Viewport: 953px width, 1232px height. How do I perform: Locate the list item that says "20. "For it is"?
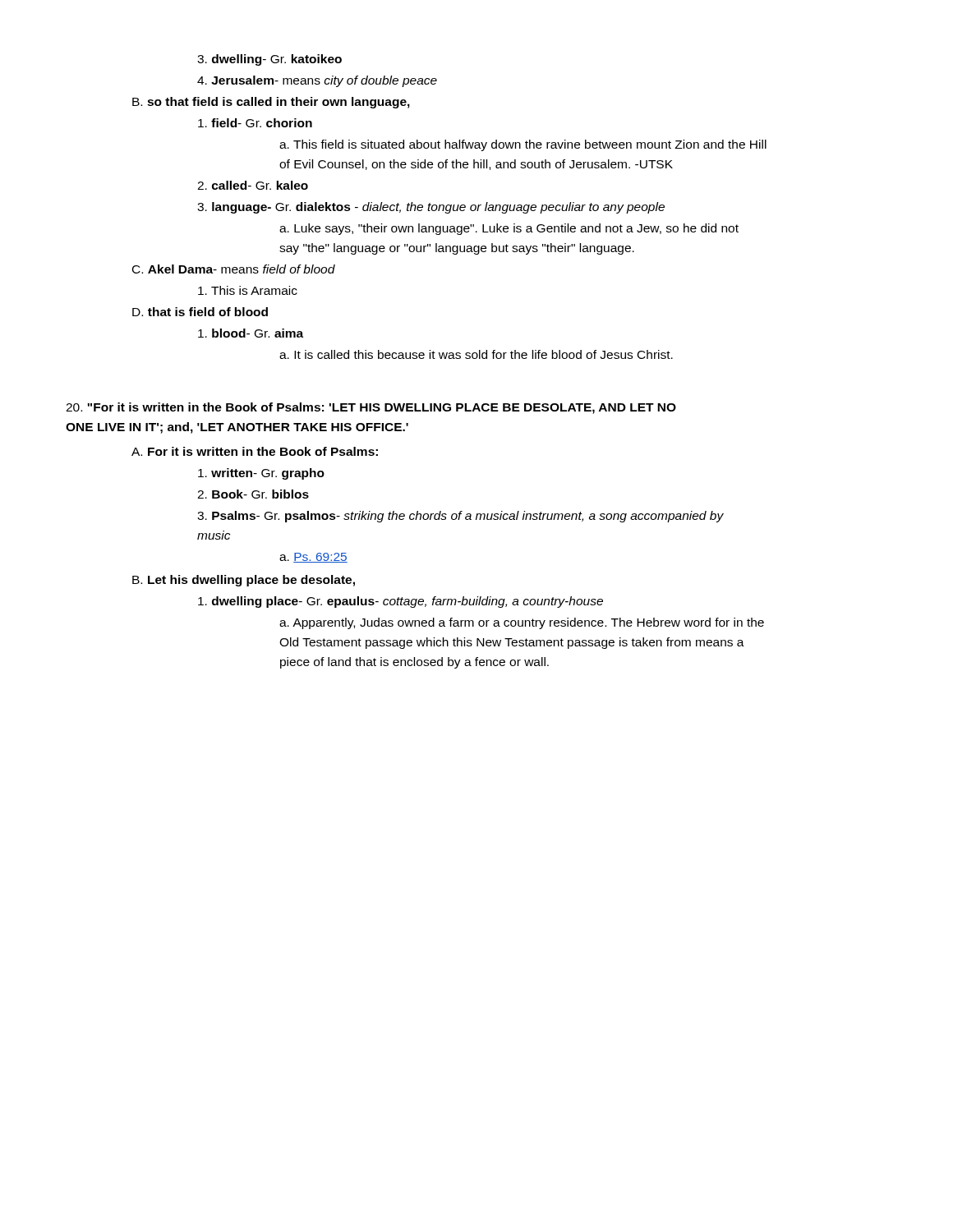pos(371,417)
